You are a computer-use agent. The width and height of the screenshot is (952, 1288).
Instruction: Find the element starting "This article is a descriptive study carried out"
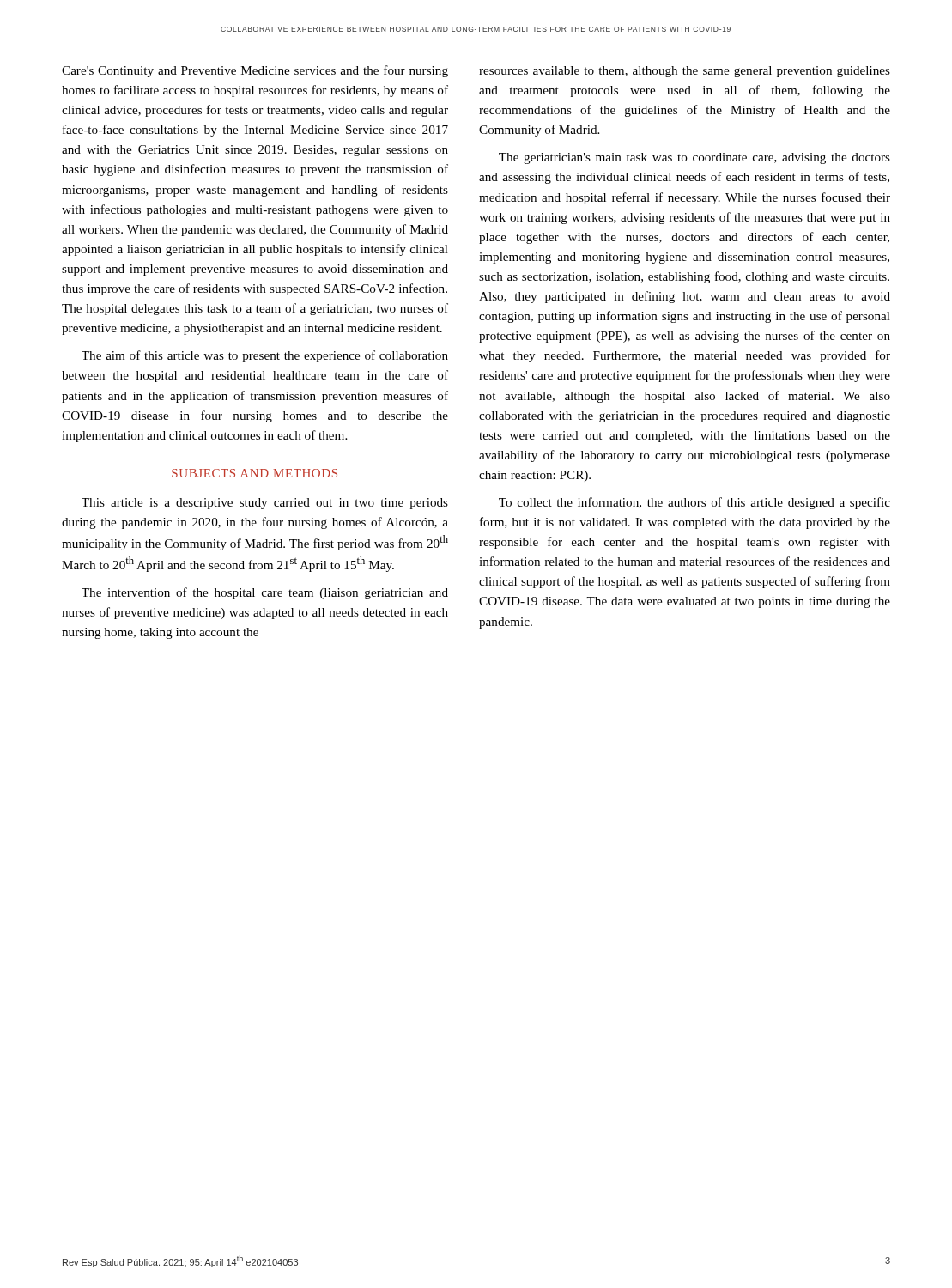[255, 533]
